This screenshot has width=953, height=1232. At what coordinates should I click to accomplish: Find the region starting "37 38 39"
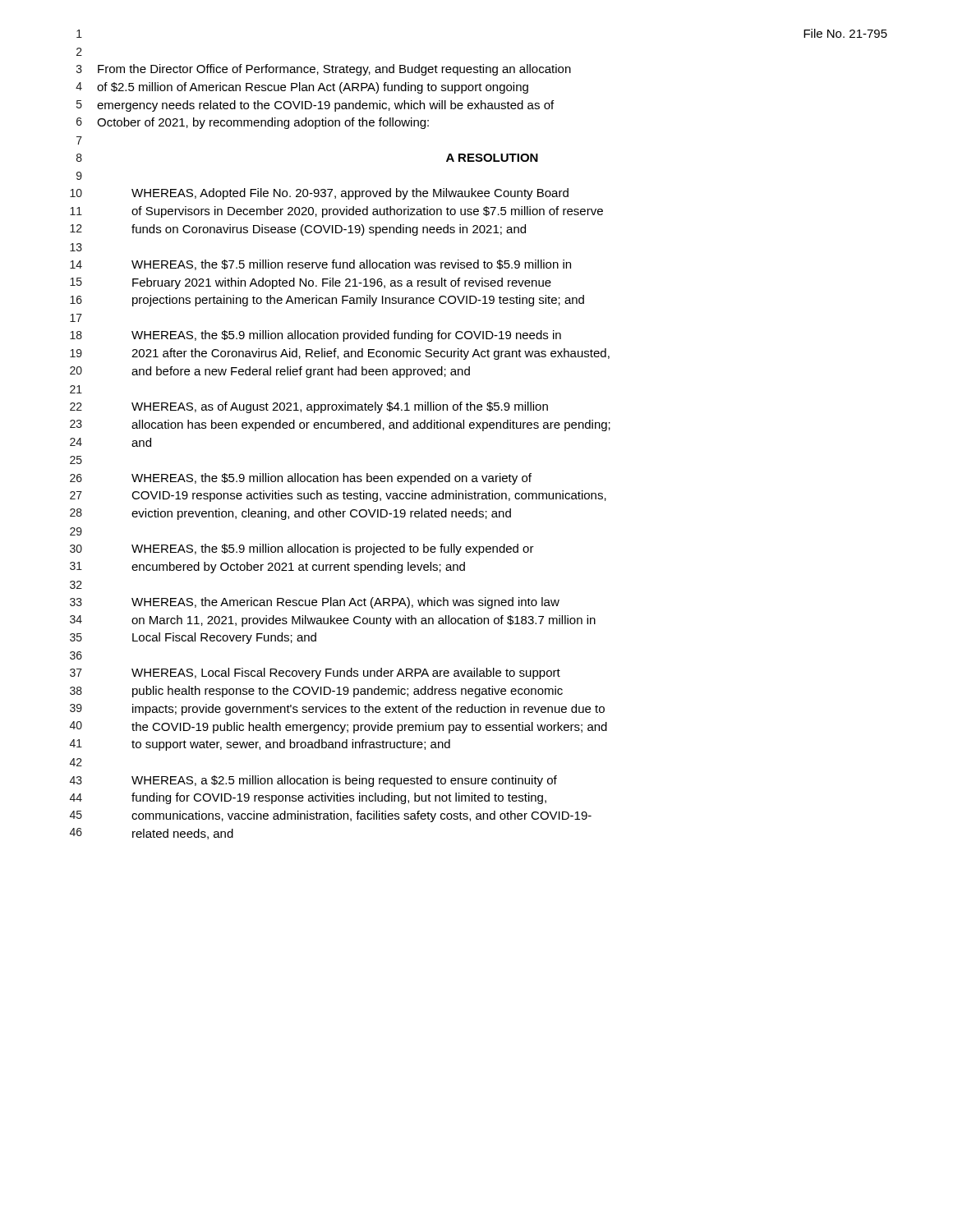tap(476, 709)
